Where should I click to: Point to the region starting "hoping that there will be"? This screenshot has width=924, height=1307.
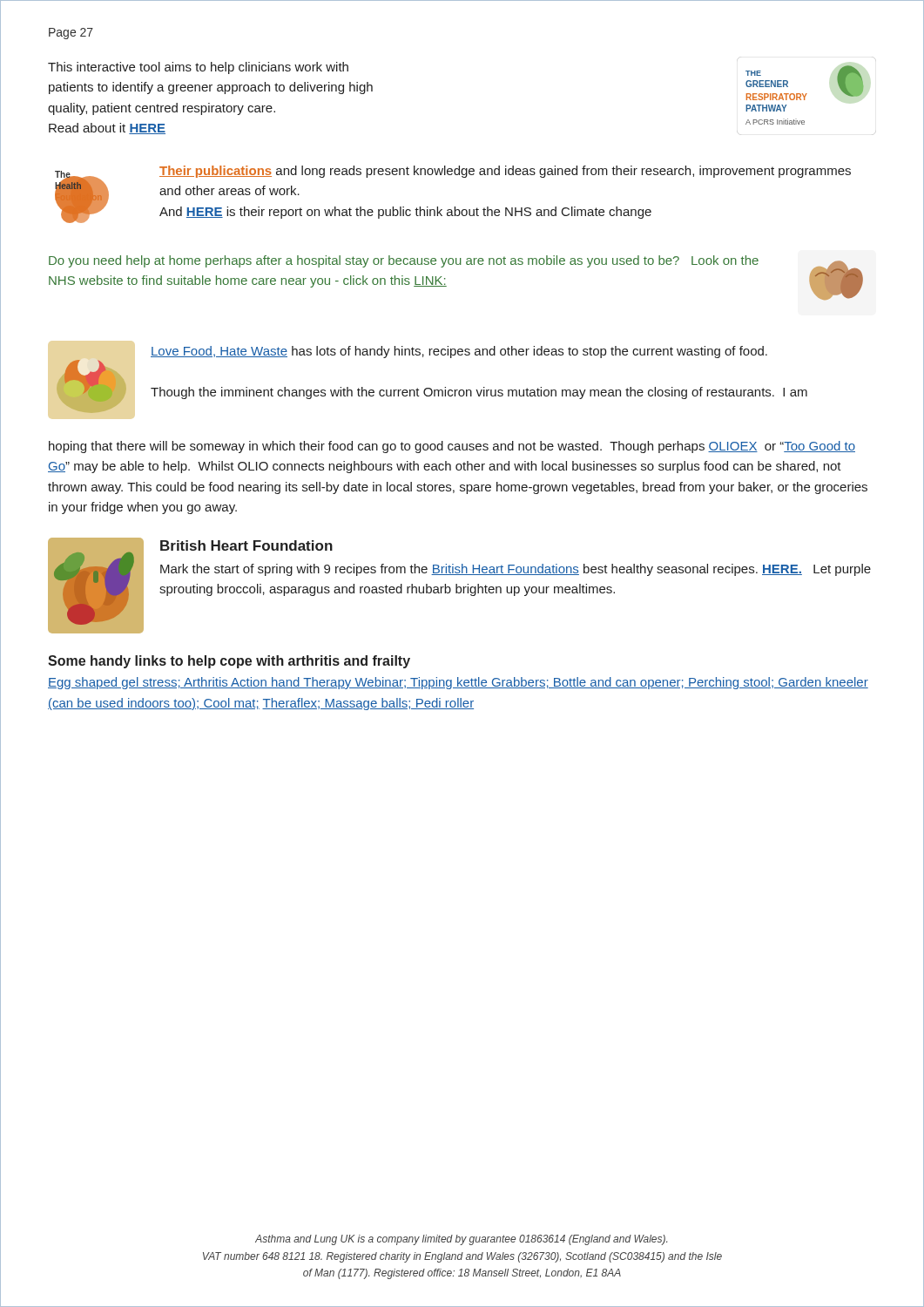pyautogui.click(x=458, y=476)
